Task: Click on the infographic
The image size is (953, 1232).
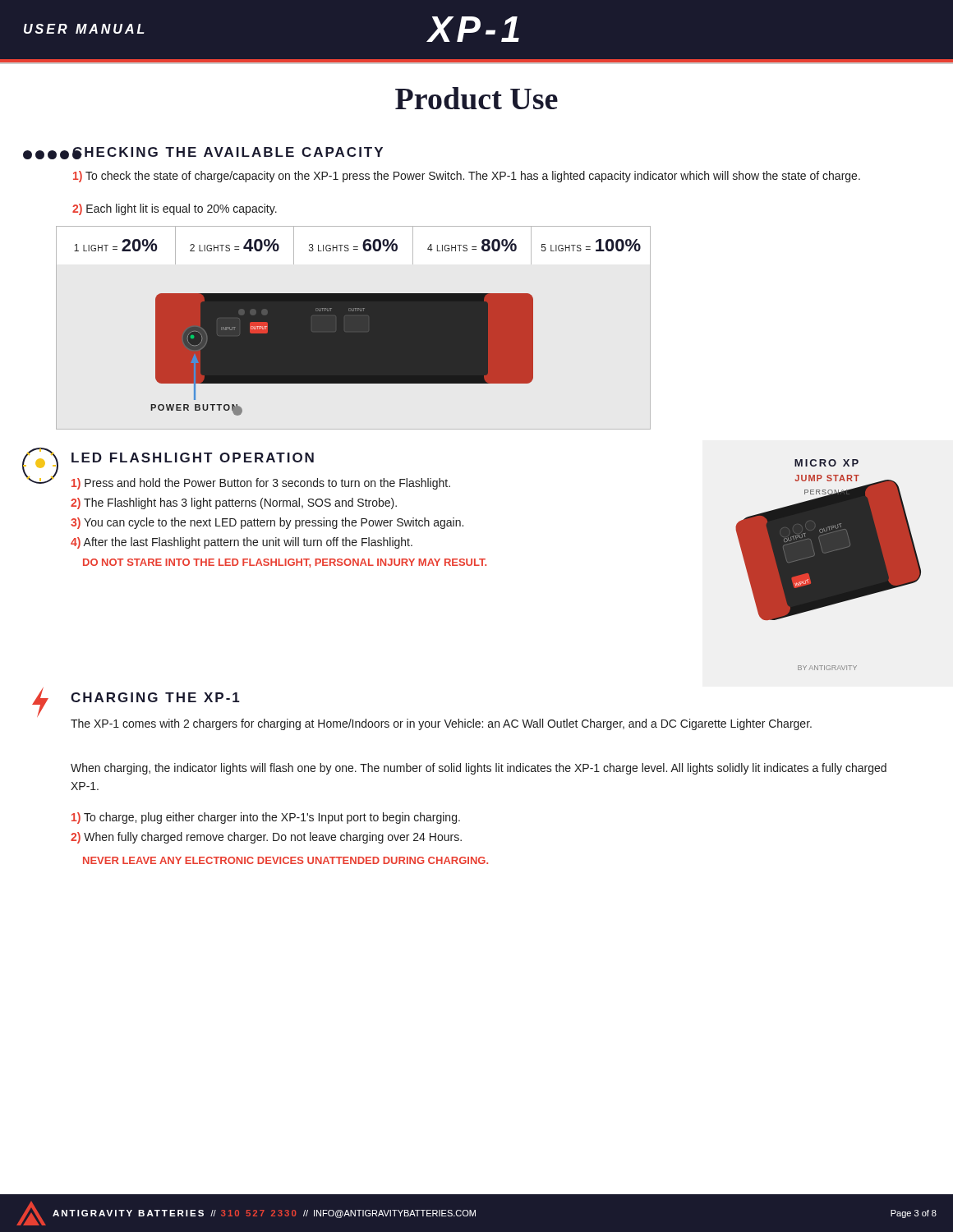Action: pyautogui.click(x=353, y=328)
